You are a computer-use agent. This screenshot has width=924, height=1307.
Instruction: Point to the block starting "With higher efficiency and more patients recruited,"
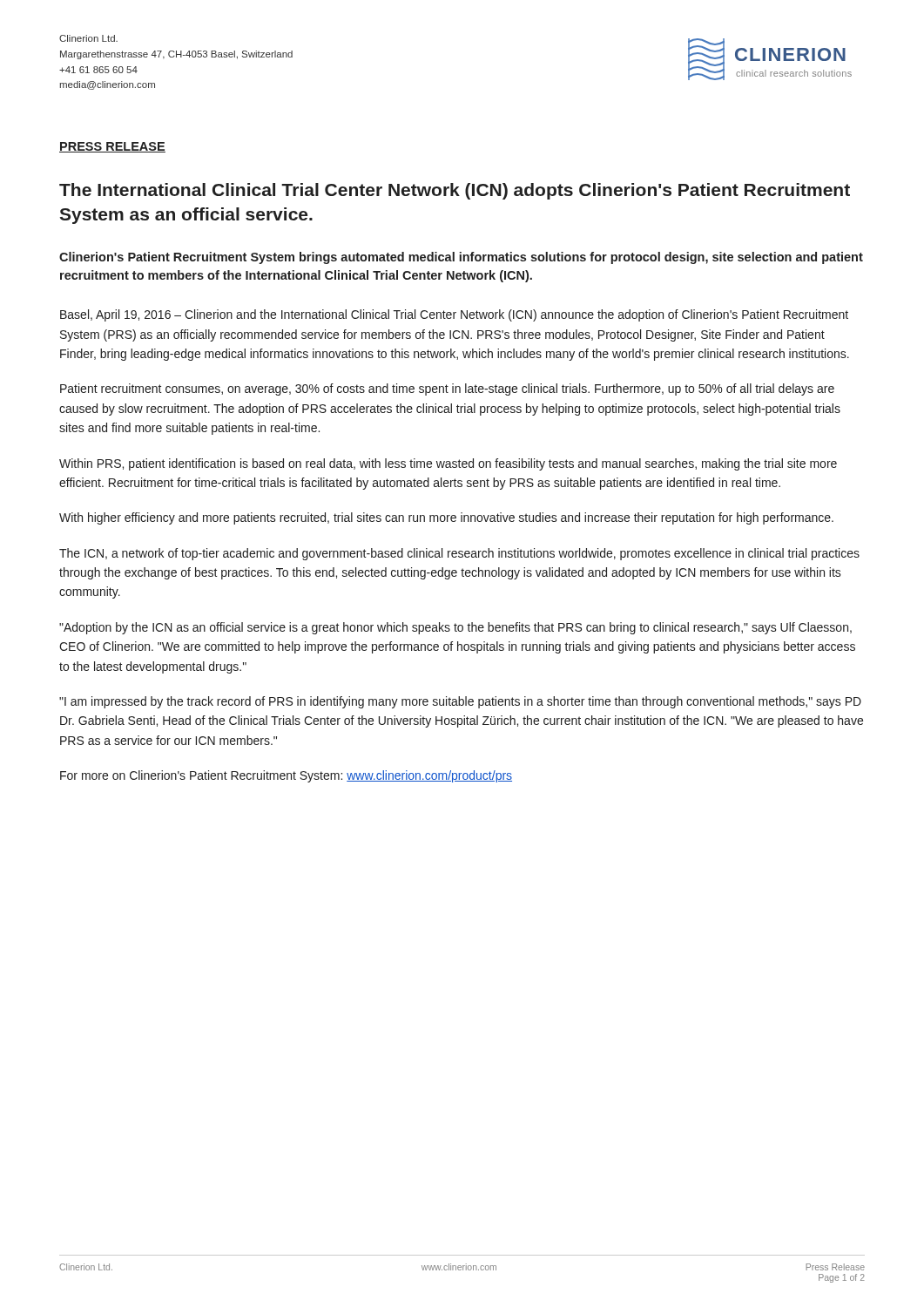pos(447,518)
